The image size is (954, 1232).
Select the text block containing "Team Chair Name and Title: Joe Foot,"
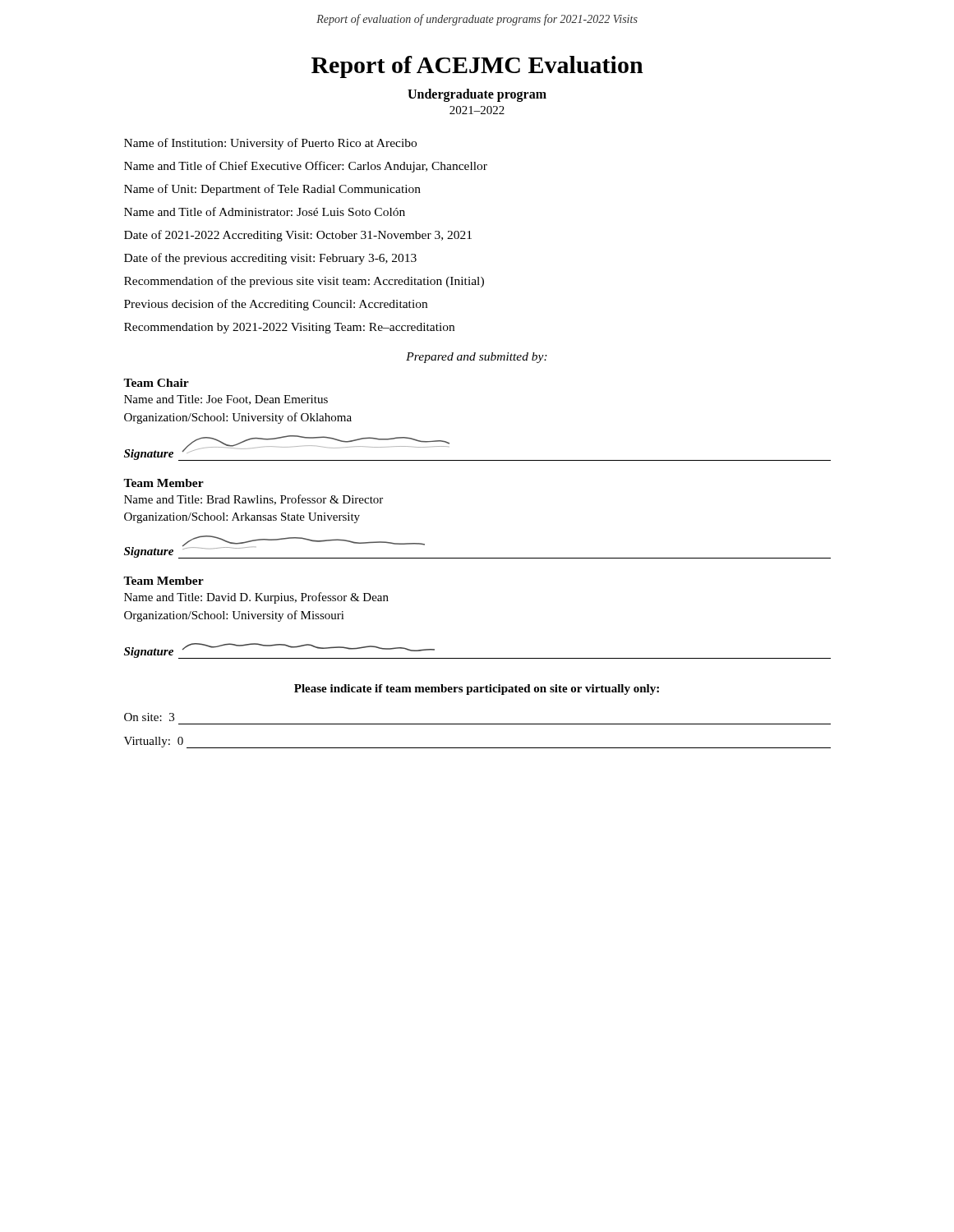pos(156,383)
